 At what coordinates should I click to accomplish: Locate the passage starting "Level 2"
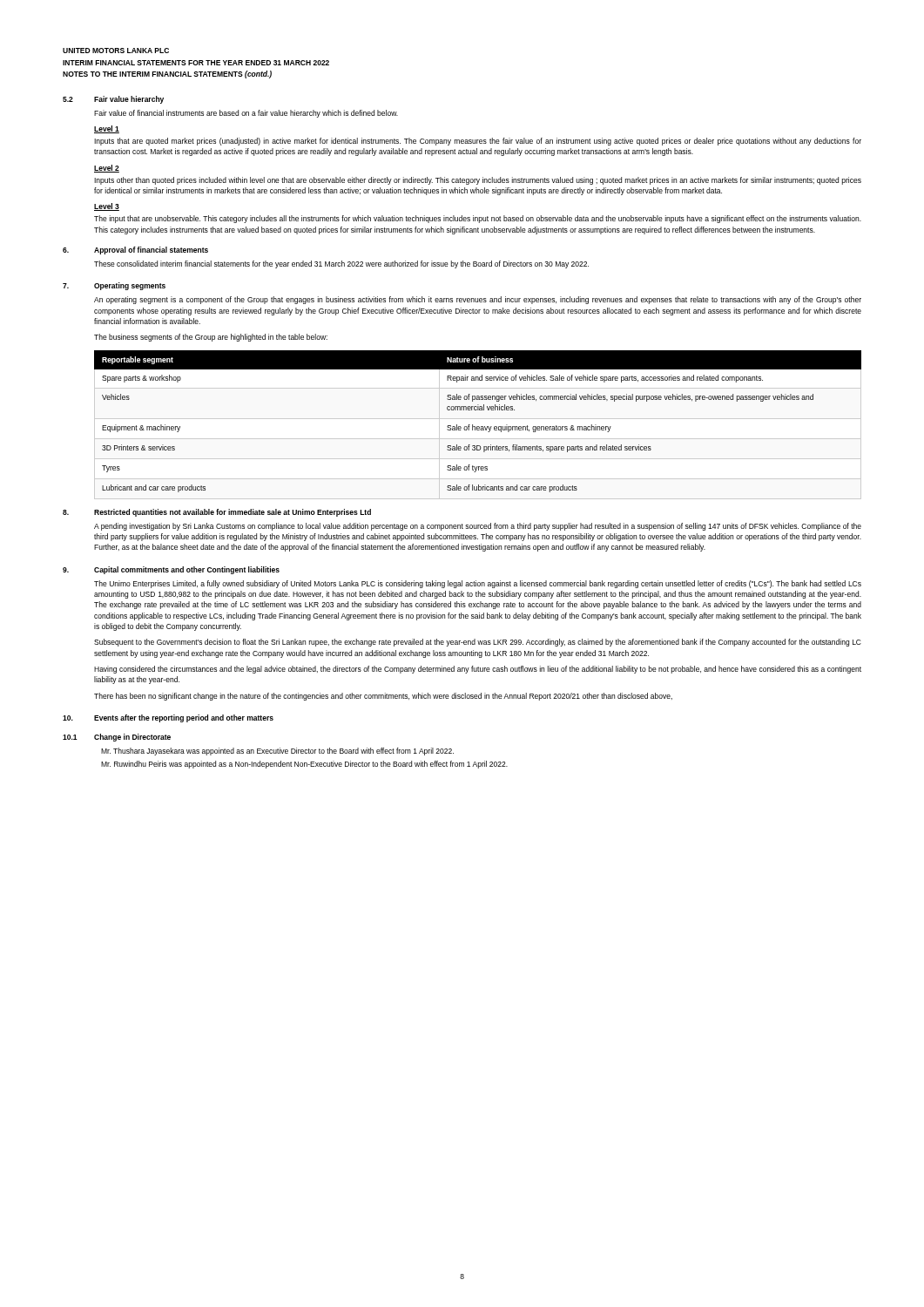tap(107, 168)
